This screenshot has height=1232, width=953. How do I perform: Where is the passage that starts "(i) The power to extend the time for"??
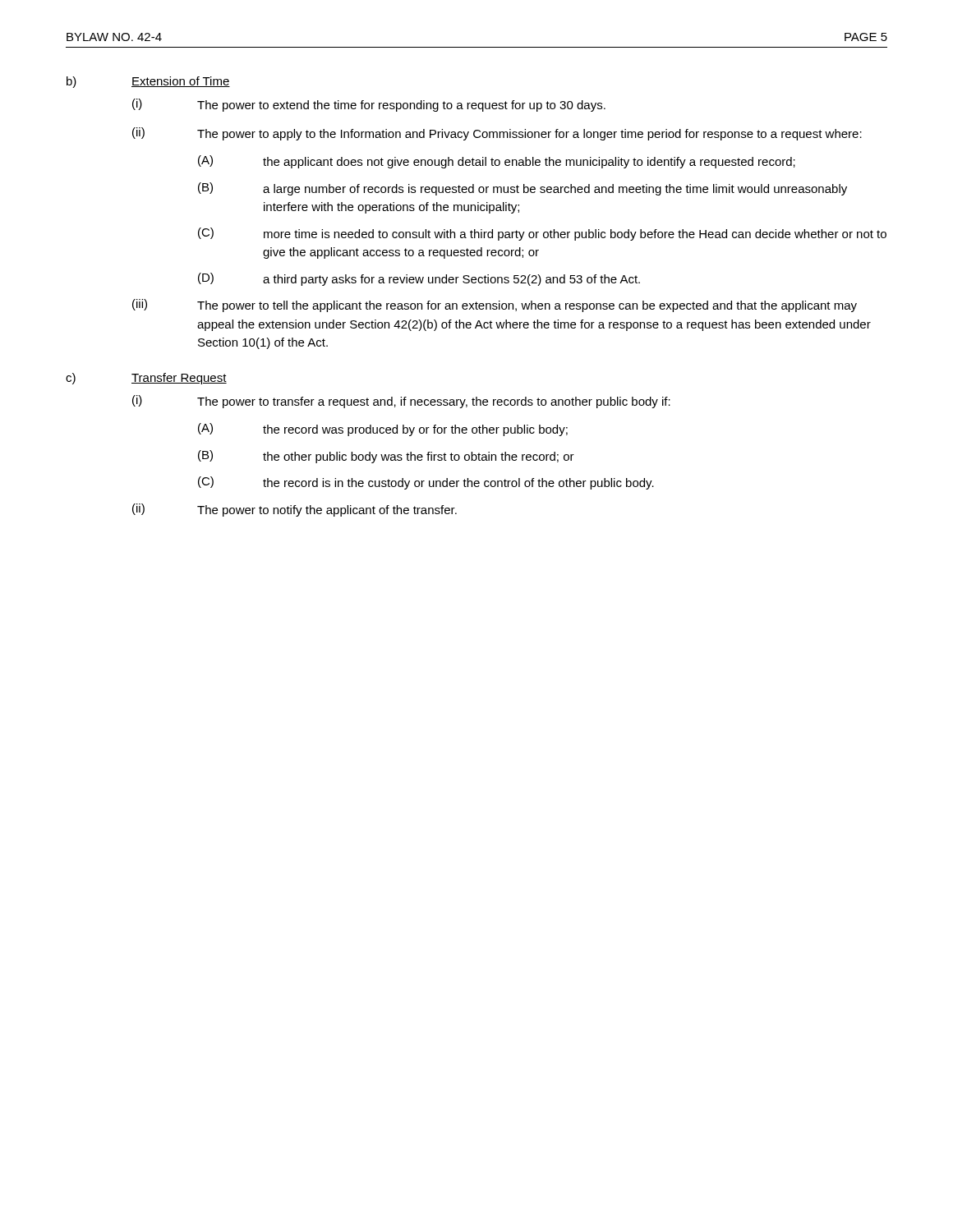tap(509, 105)
